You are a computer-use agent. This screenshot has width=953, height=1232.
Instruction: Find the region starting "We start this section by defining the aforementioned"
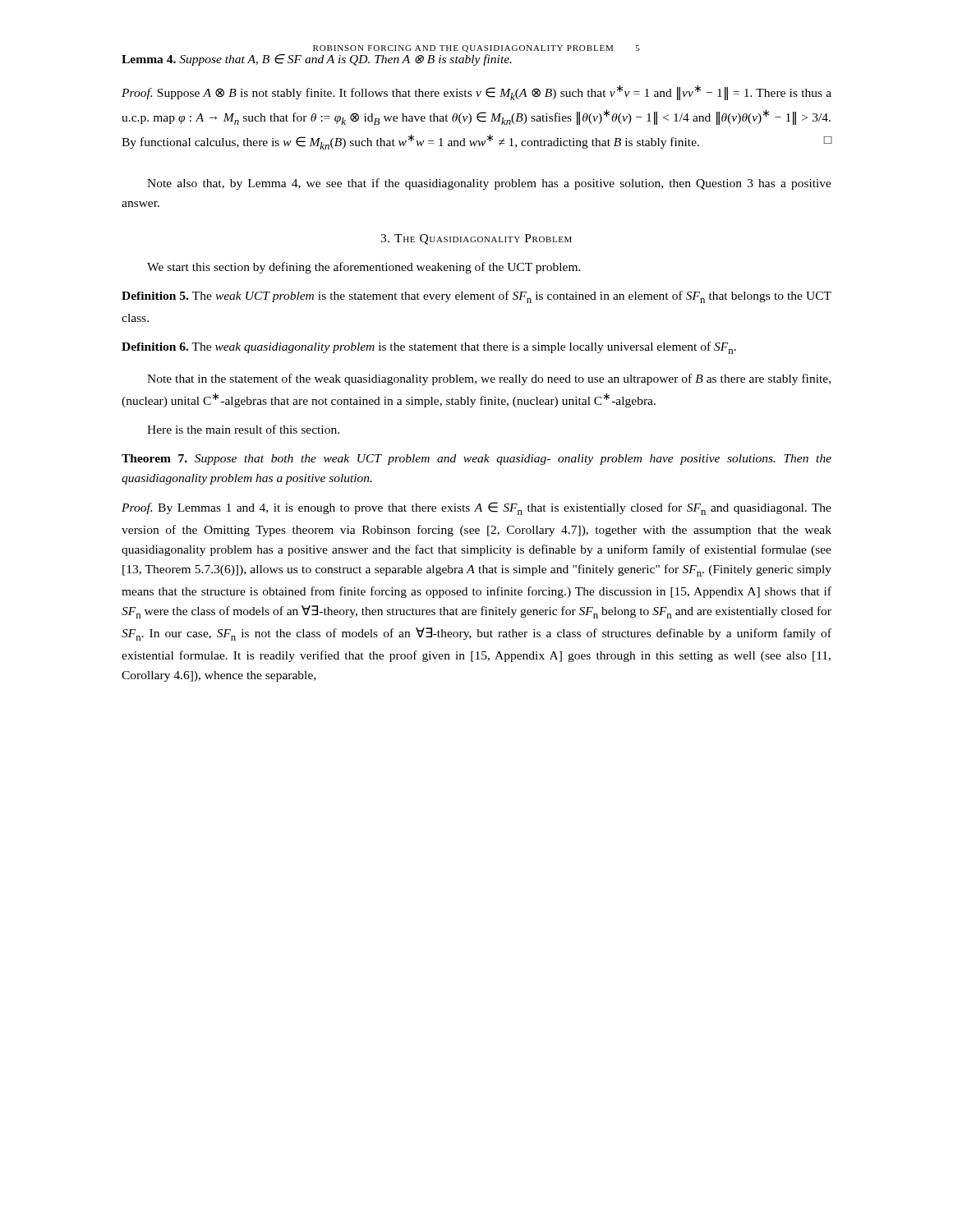(476, 267)
